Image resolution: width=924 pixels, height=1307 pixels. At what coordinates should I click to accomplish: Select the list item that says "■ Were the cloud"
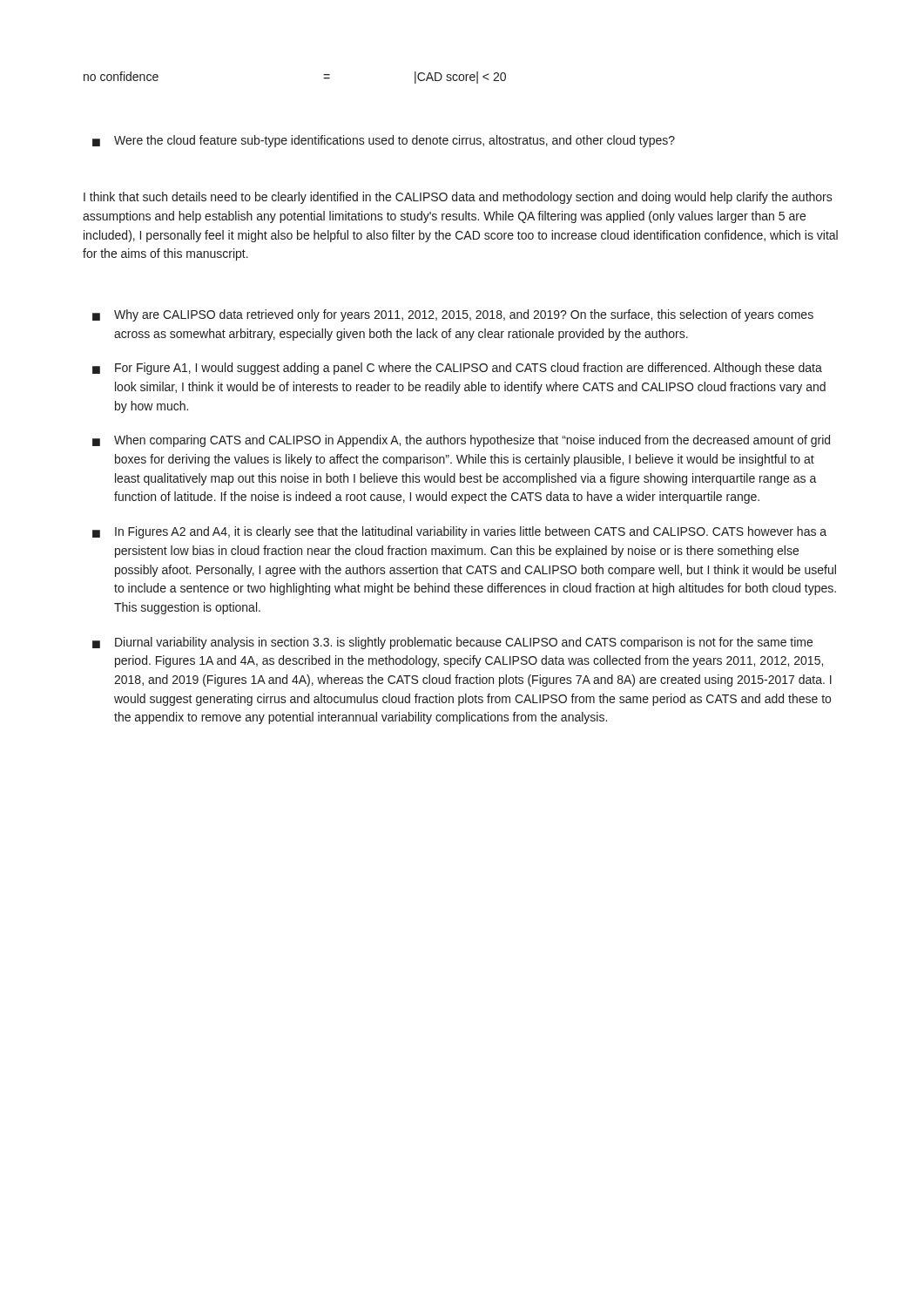pos(383,143)
